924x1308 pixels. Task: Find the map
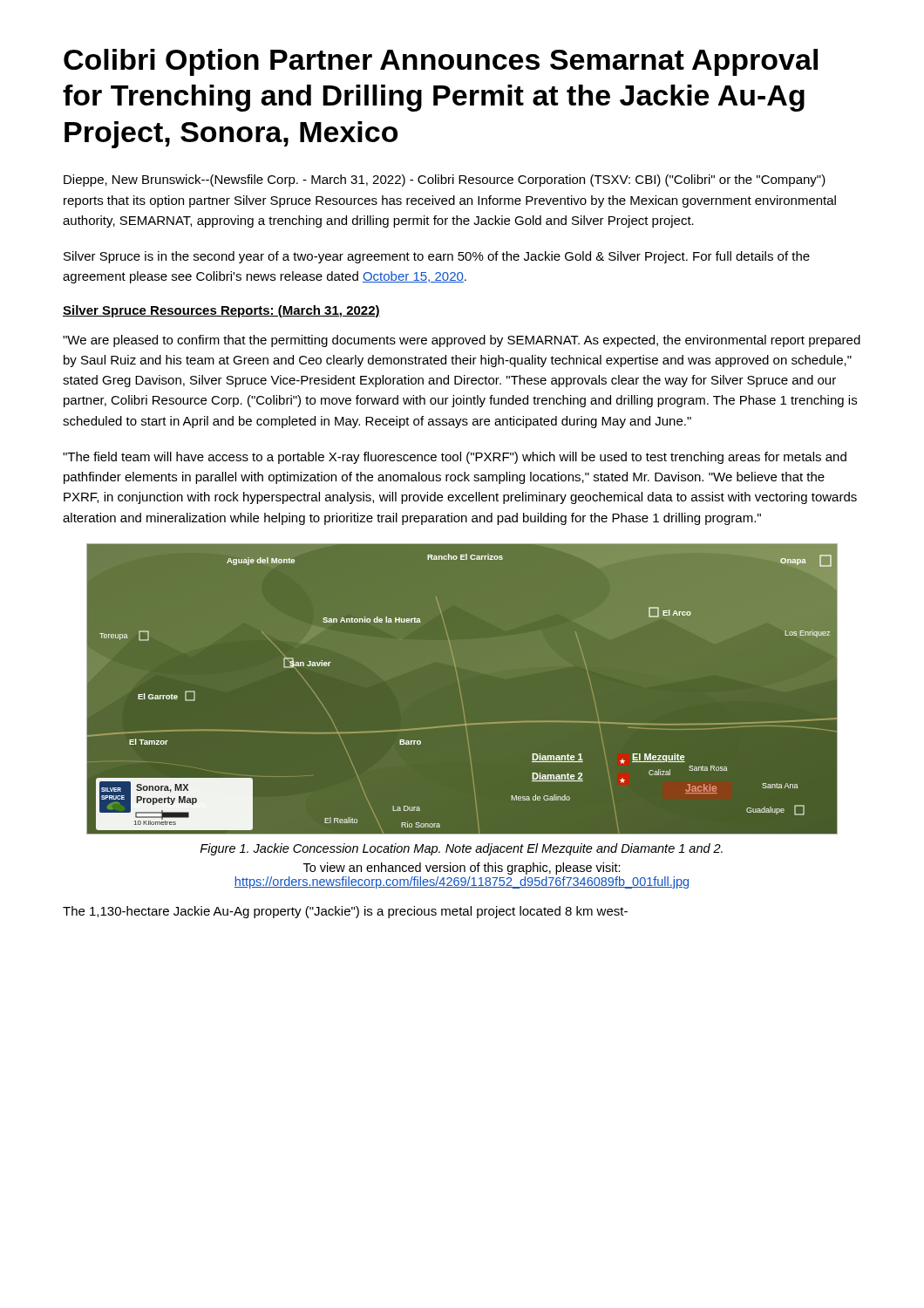tap(462, 689)
